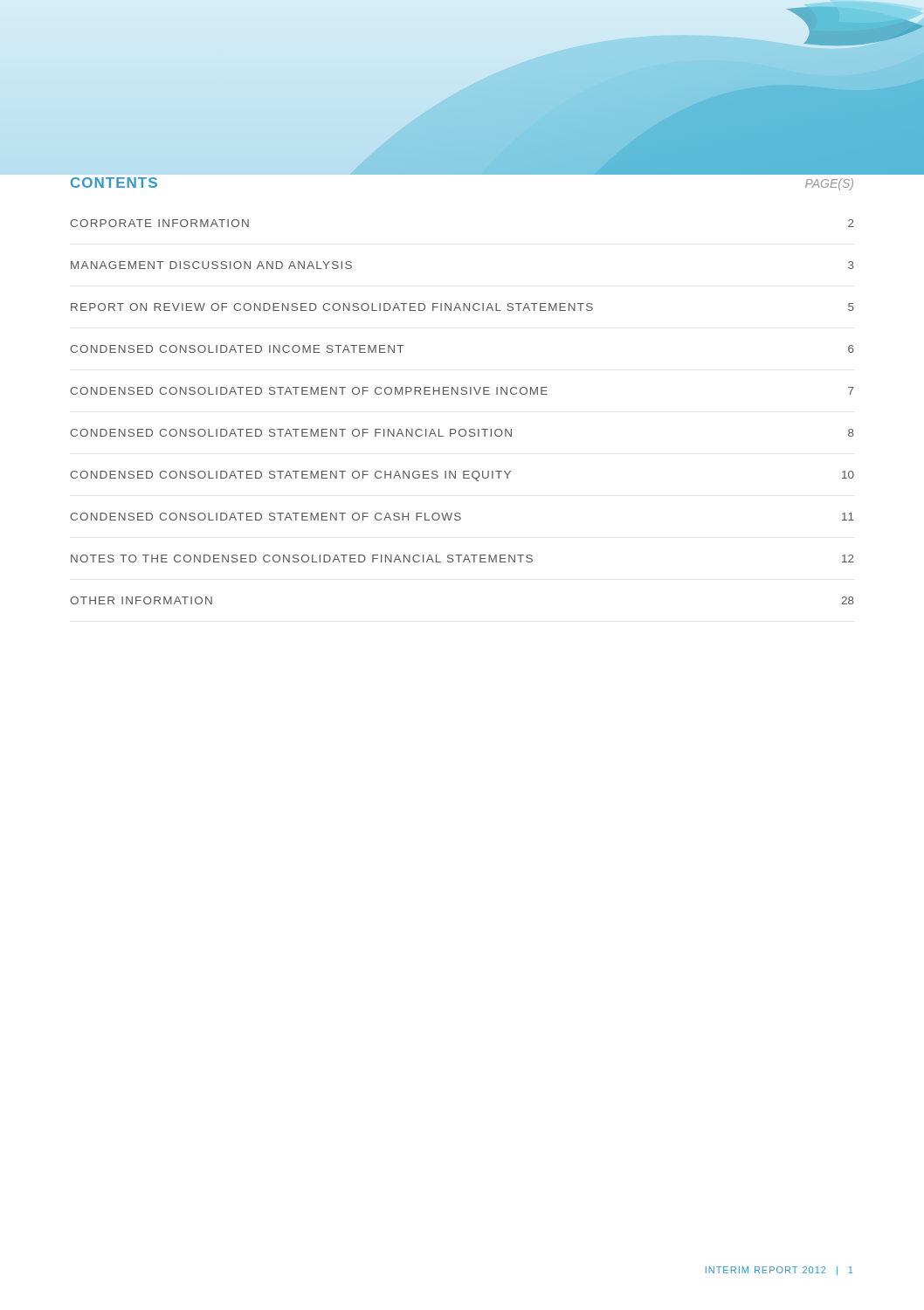This screenshot has width=924, height=1310.
Task: Find the block starting "MANAGEMENT DISCUSSION AND ANALYSIS 3"
Action: pyautogui.click(x=214, y=265)
